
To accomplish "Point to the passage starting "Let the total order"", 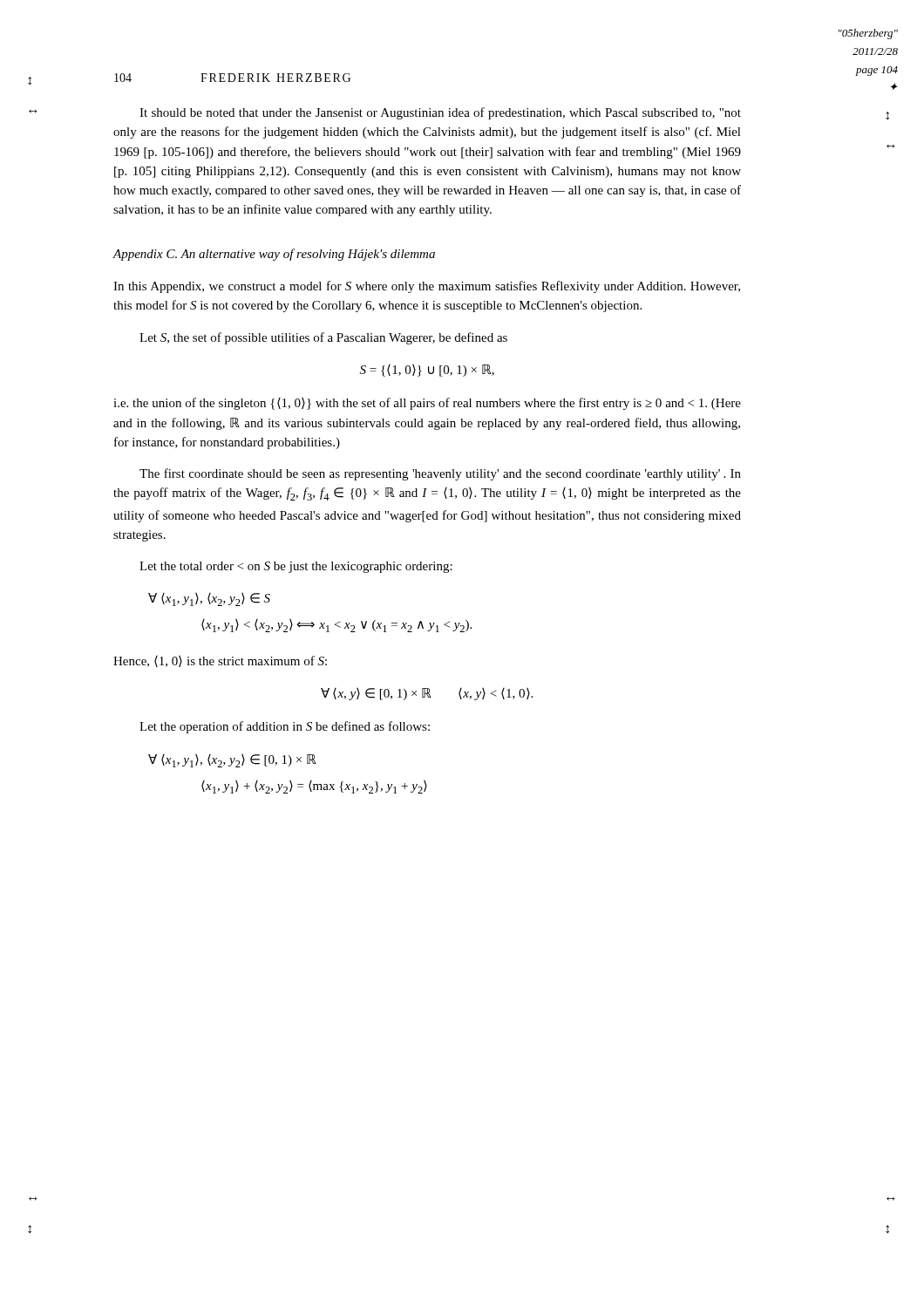I will pyautogui.click(x=296, y=566).
